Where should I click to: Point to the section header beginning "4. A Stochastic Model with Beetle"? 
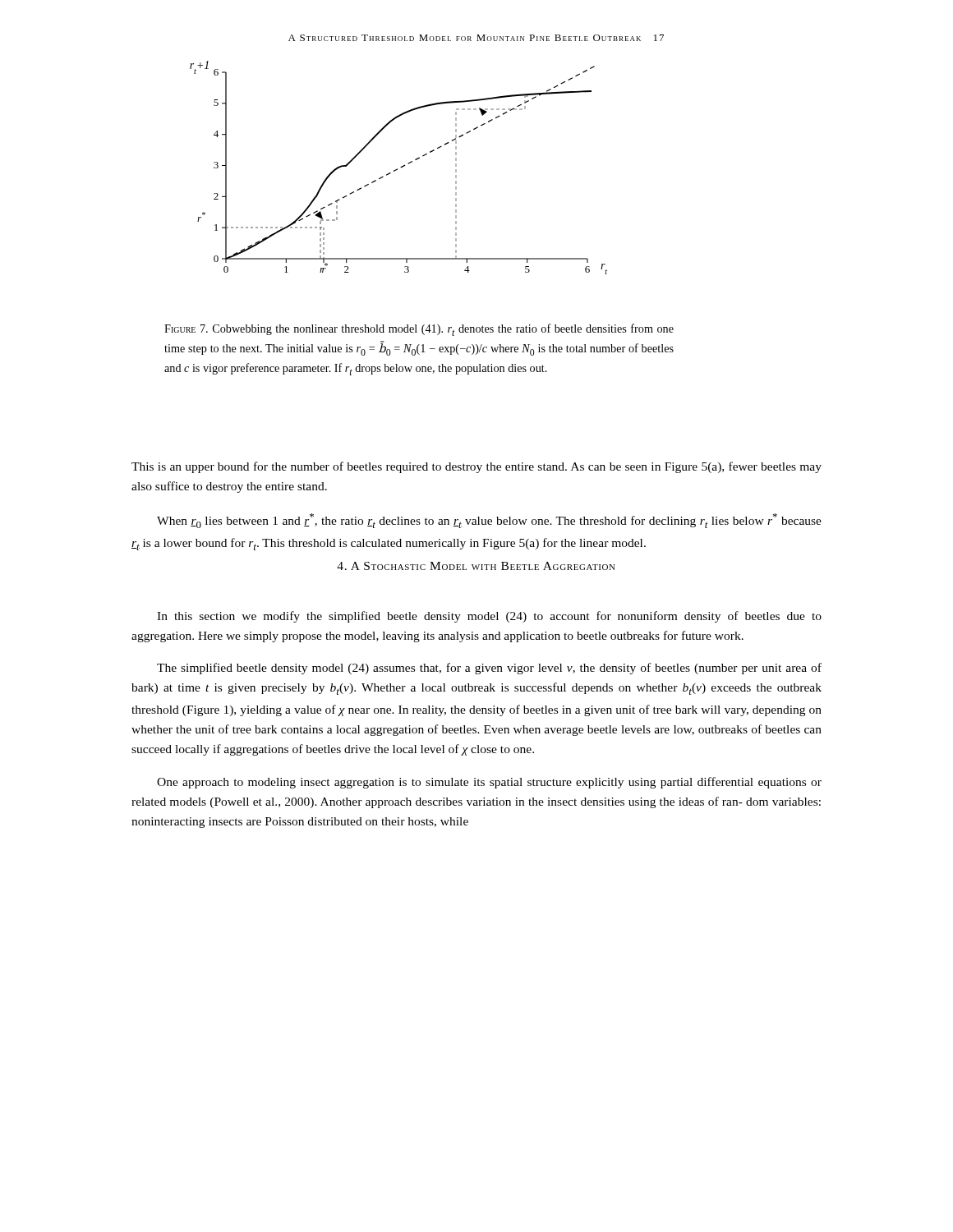(476, 565)
